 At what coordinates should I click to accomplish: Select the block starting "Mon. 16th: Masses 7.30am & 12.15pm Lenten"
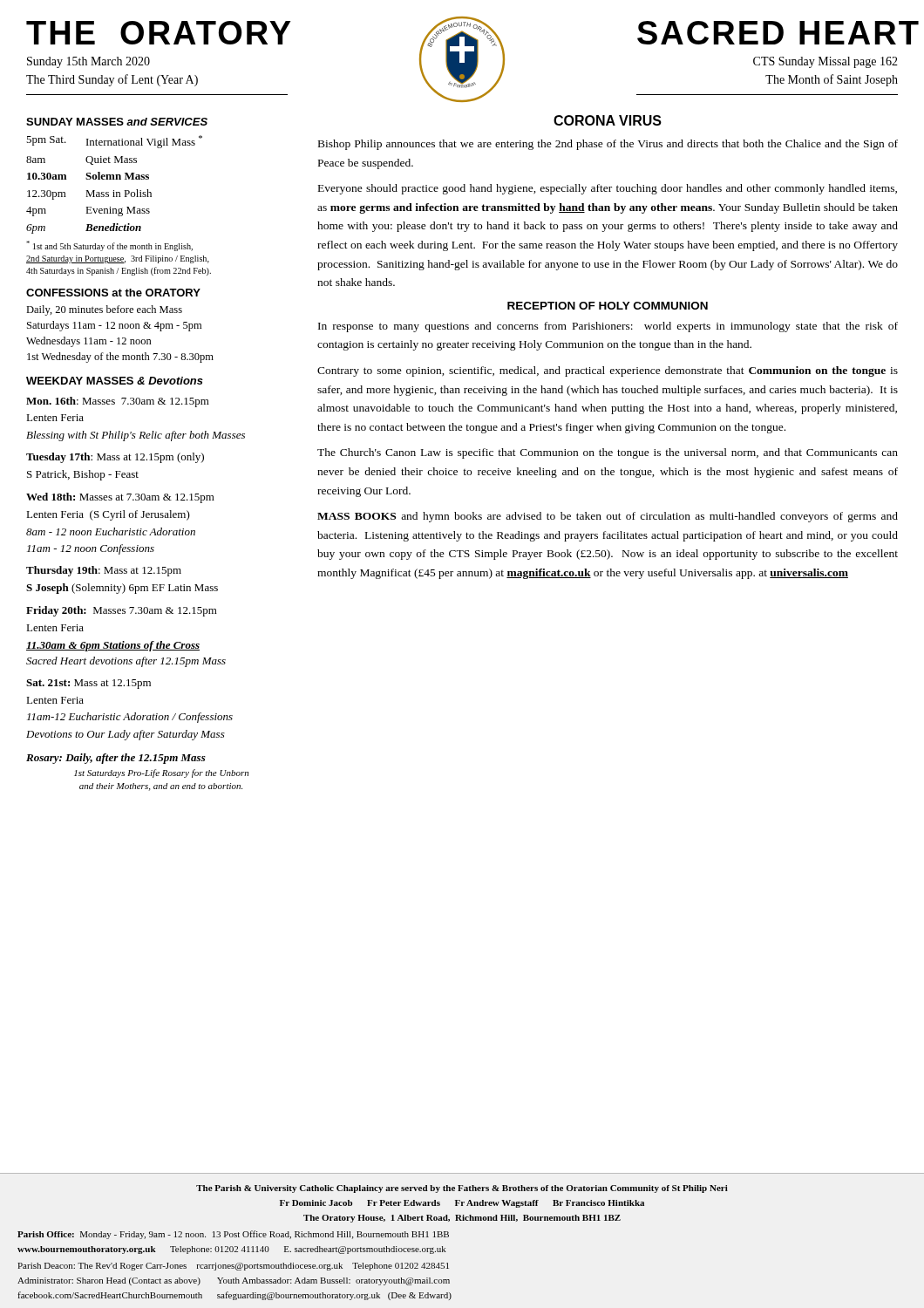pos(118,402)
